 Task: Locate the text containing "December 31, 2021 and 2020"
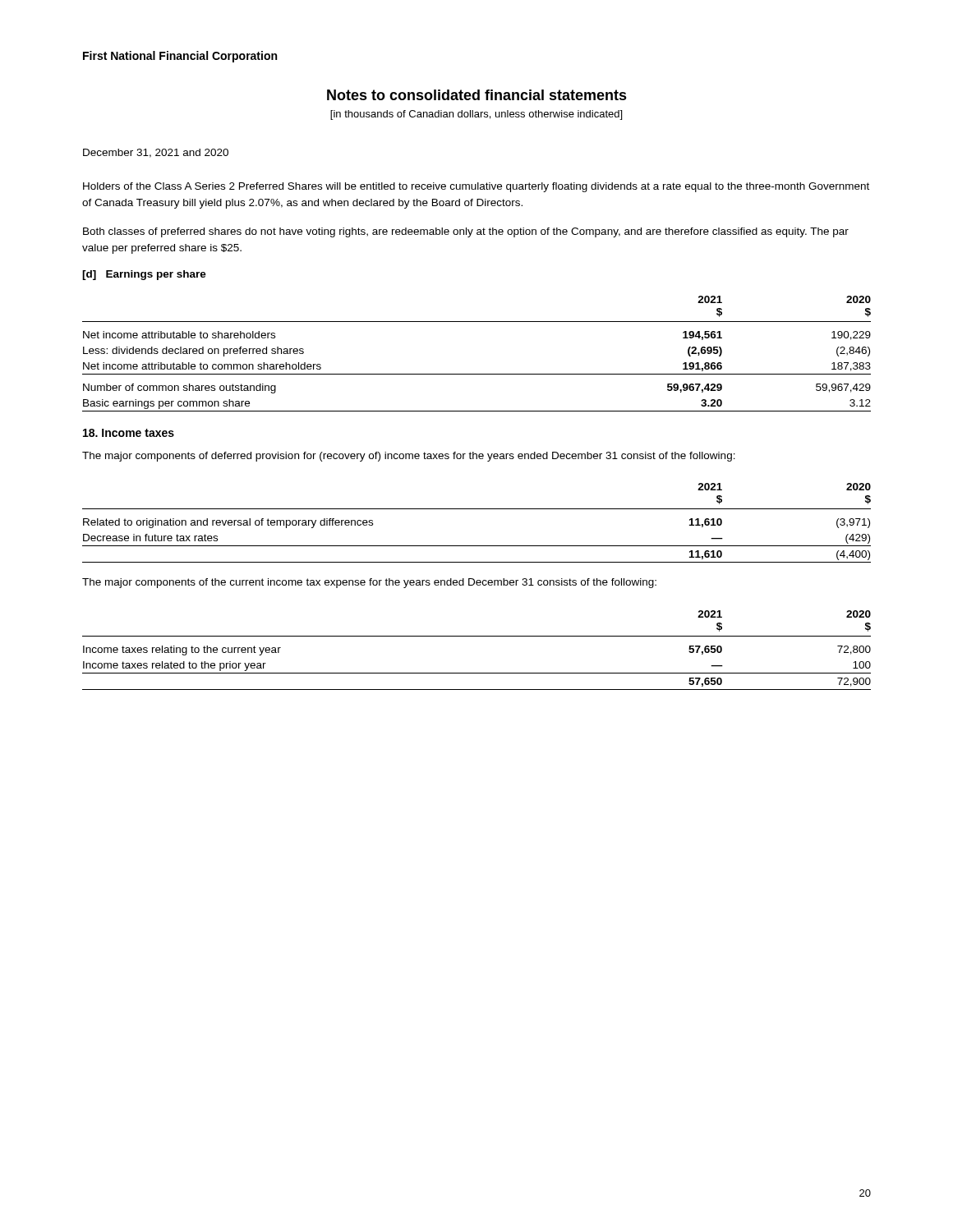click(x=156, y=152)
